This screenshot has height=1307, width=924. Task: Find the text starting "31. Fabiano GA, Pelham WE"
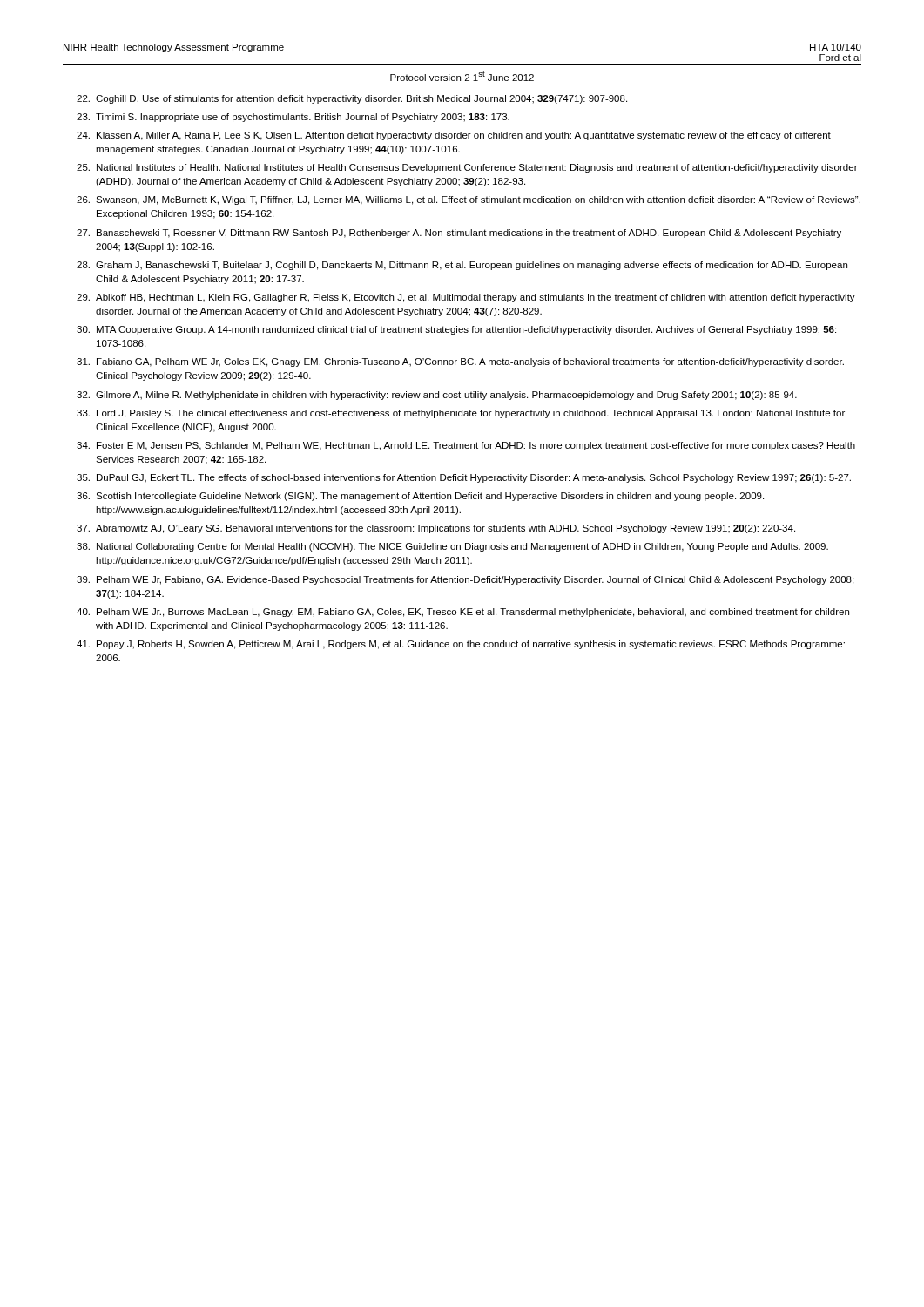tap(462, 369)
